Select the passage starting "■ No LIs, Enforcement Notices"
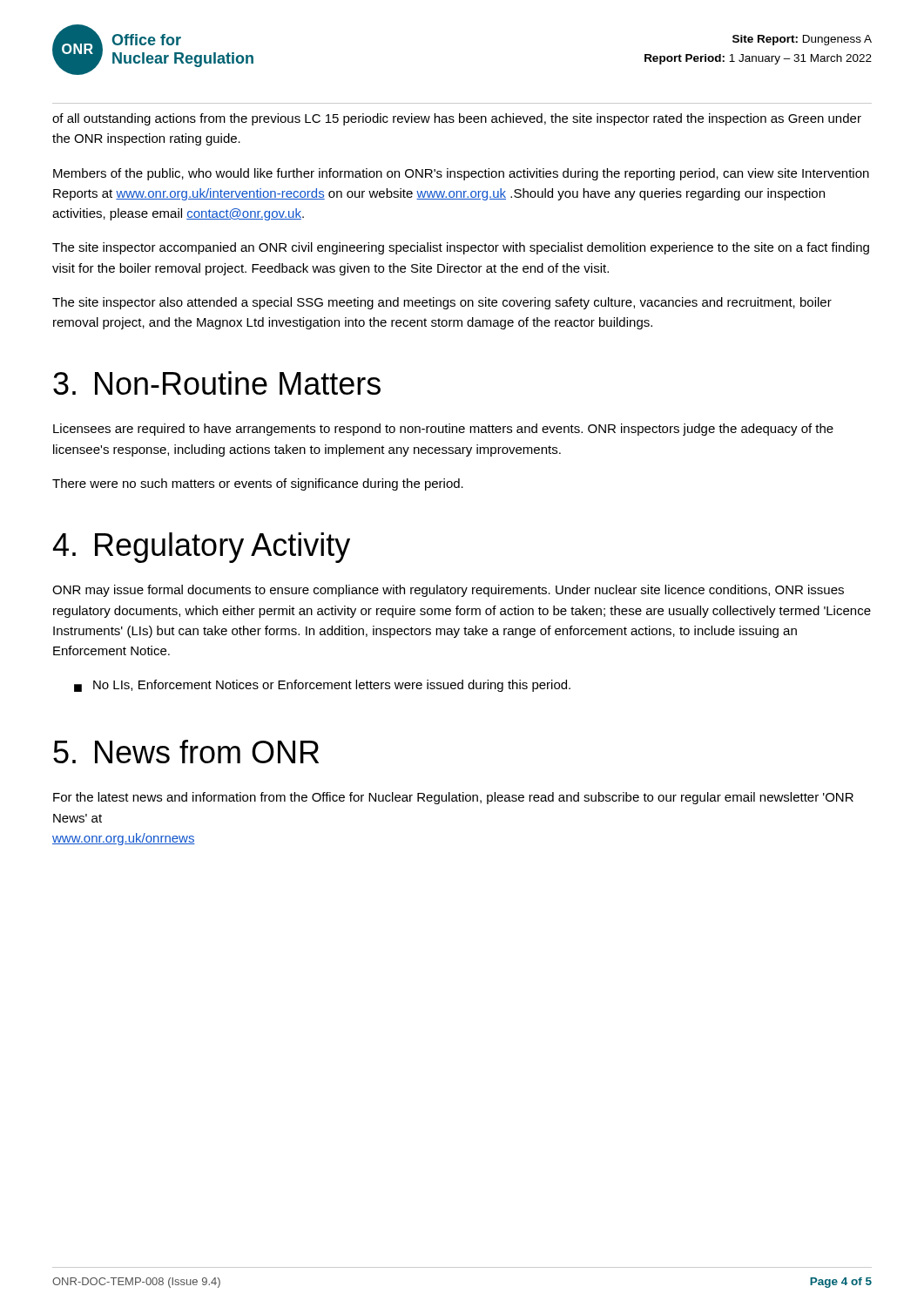The height and width of the screenshot is (1307, 924). pos(472,688)
